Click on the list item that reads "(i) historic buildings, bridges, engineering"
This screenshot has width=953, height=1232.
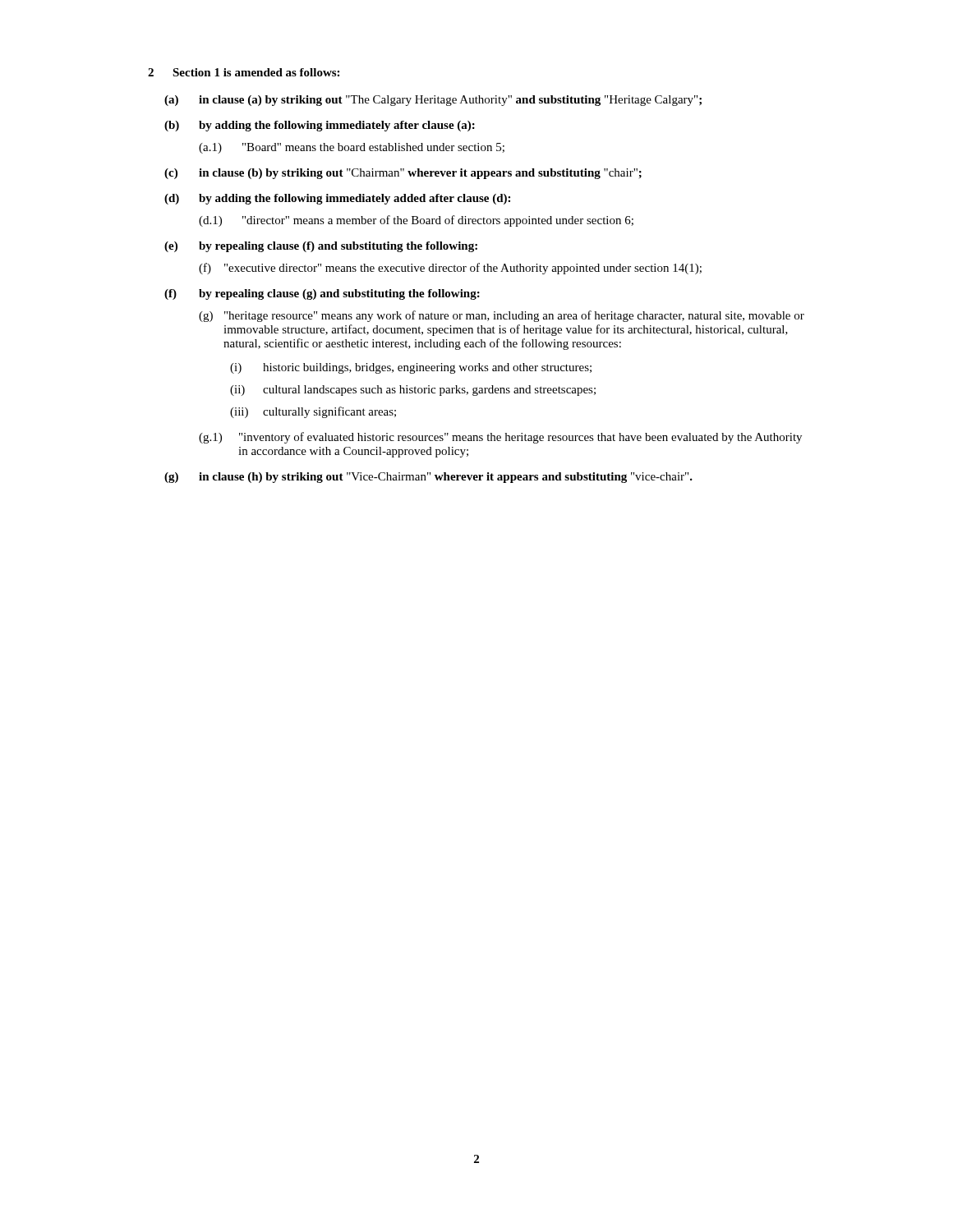pos(518,368)
